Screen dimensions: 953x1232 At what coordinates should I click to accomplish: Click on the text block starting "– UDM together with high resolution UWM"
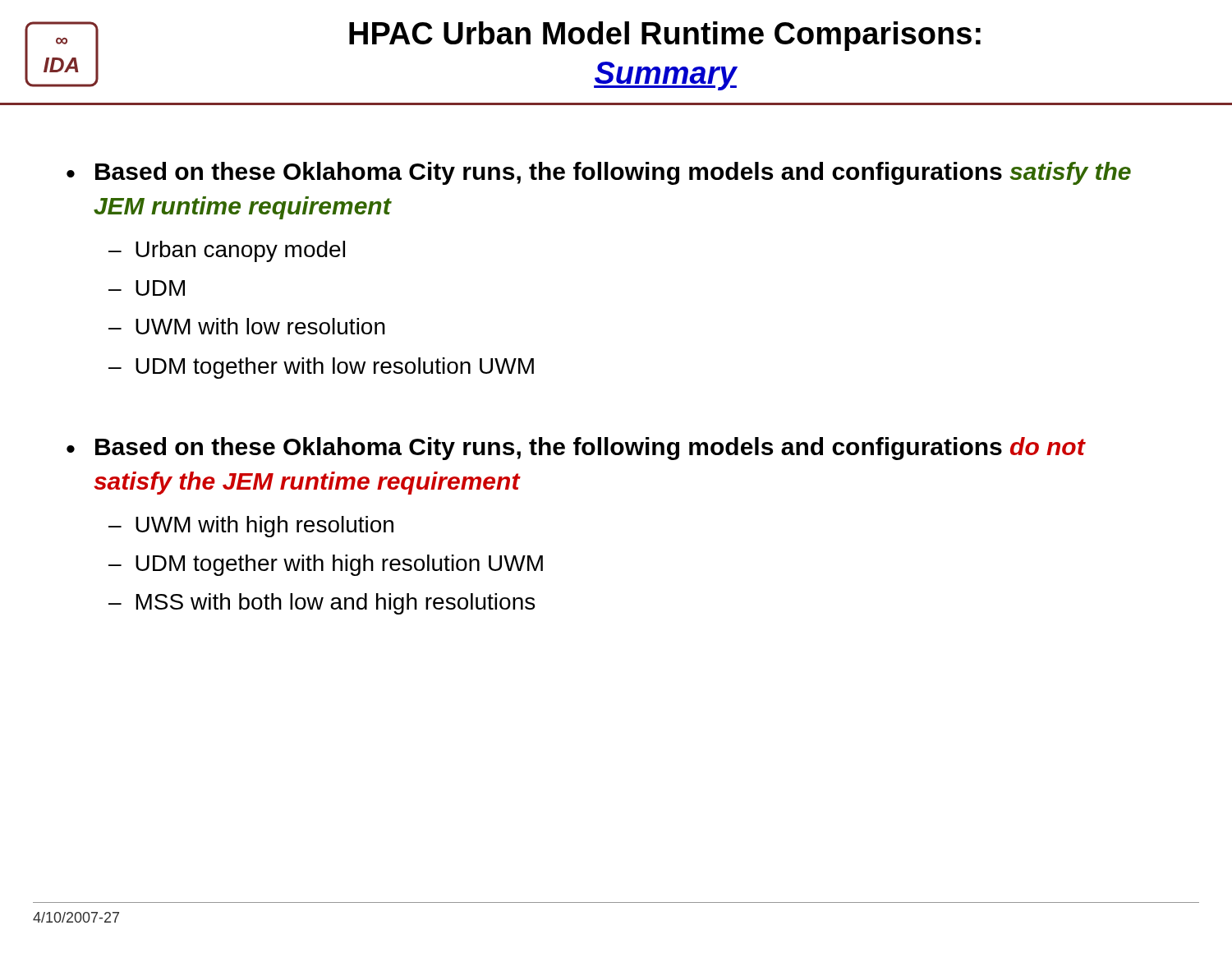pos(326,563)
